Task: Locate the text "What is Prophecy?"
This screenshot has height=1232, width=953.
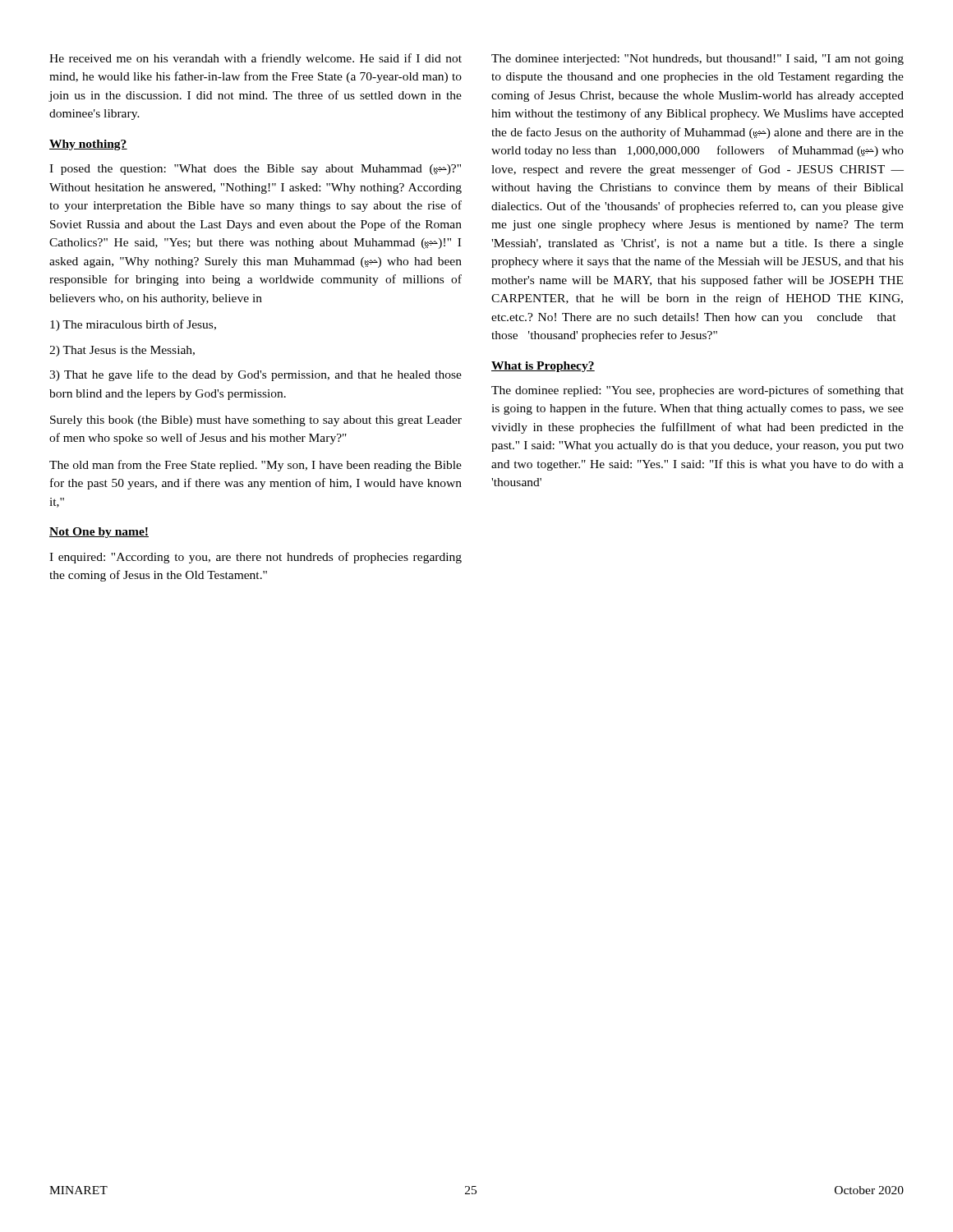Action: tap(543, 365)
